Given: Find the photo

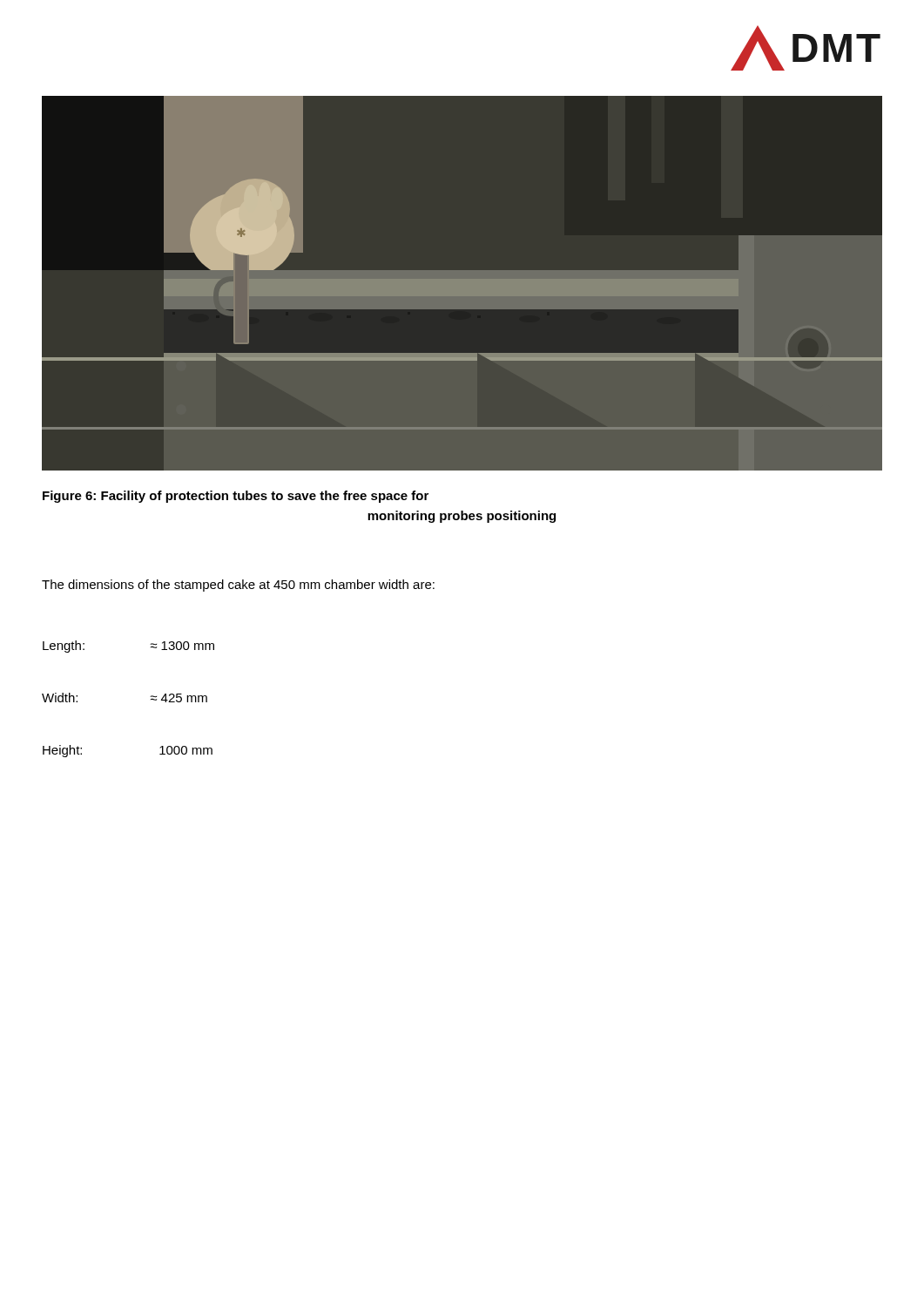Looking at the screenshot, I should click(x=462, y=285).
